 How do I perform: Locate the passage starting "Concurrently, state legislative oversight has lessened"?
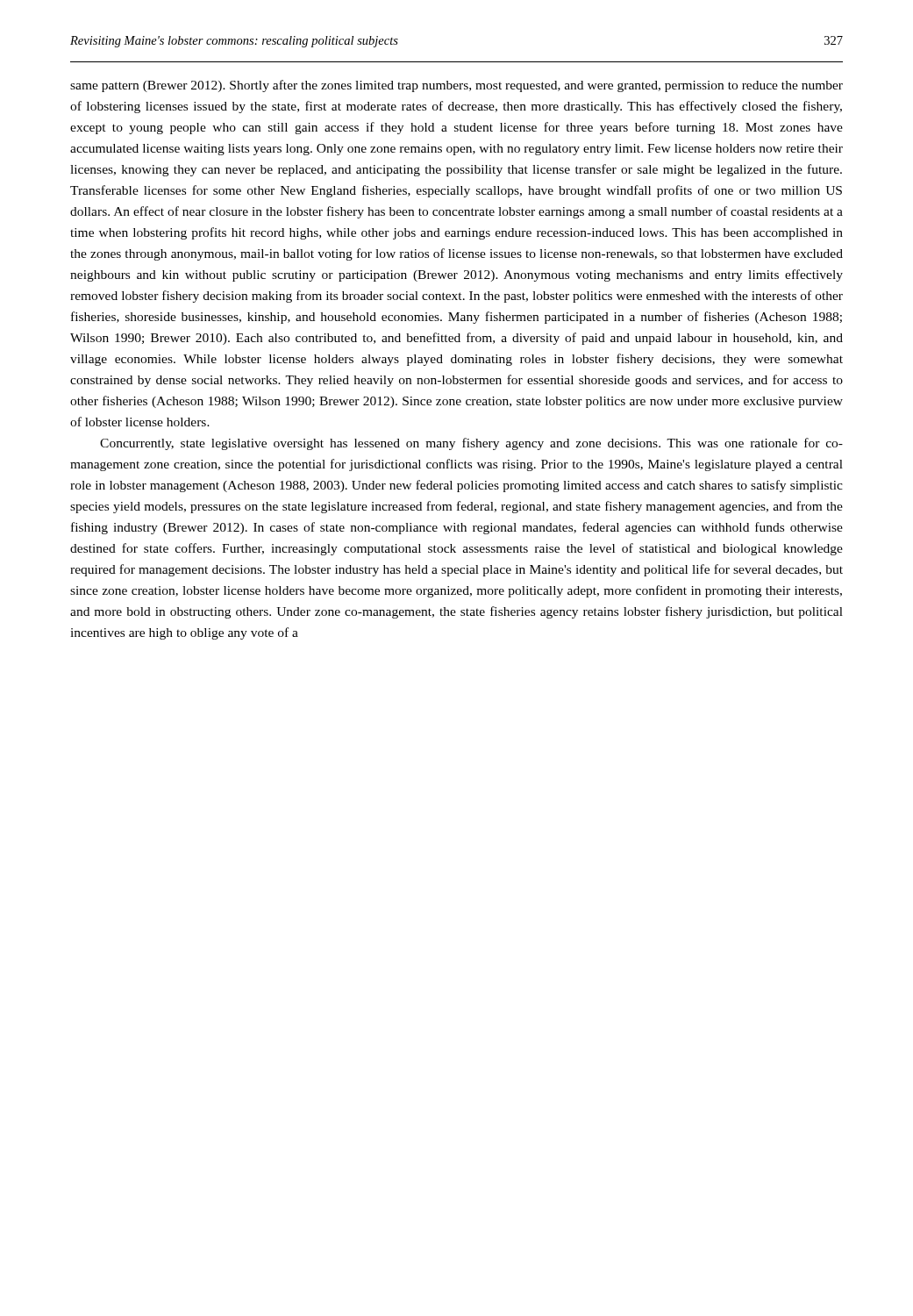(x=456, y=538)
